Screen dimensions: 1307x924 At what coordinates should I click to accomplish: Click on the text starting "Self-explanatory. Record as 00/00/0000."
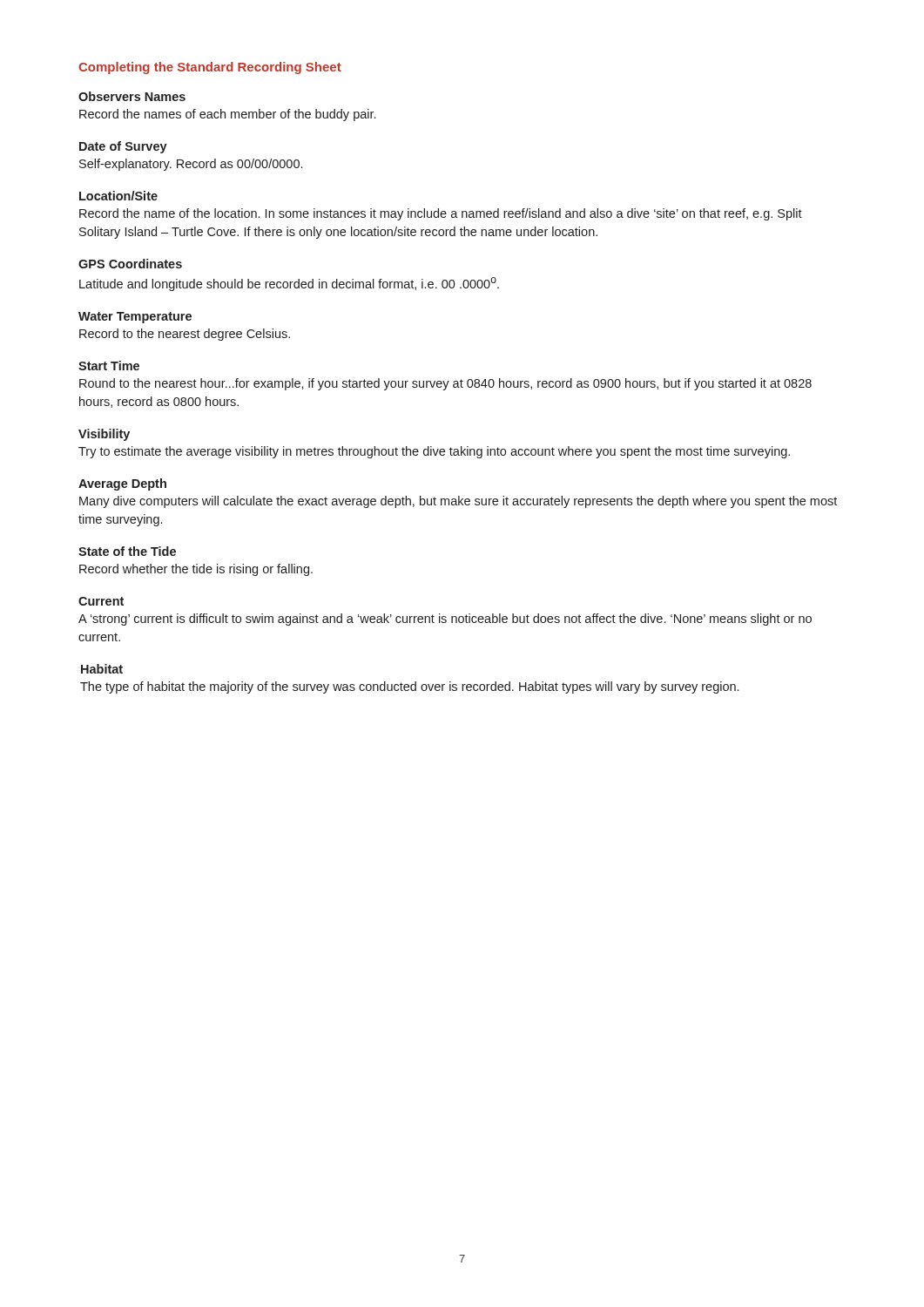coord(191,165)
